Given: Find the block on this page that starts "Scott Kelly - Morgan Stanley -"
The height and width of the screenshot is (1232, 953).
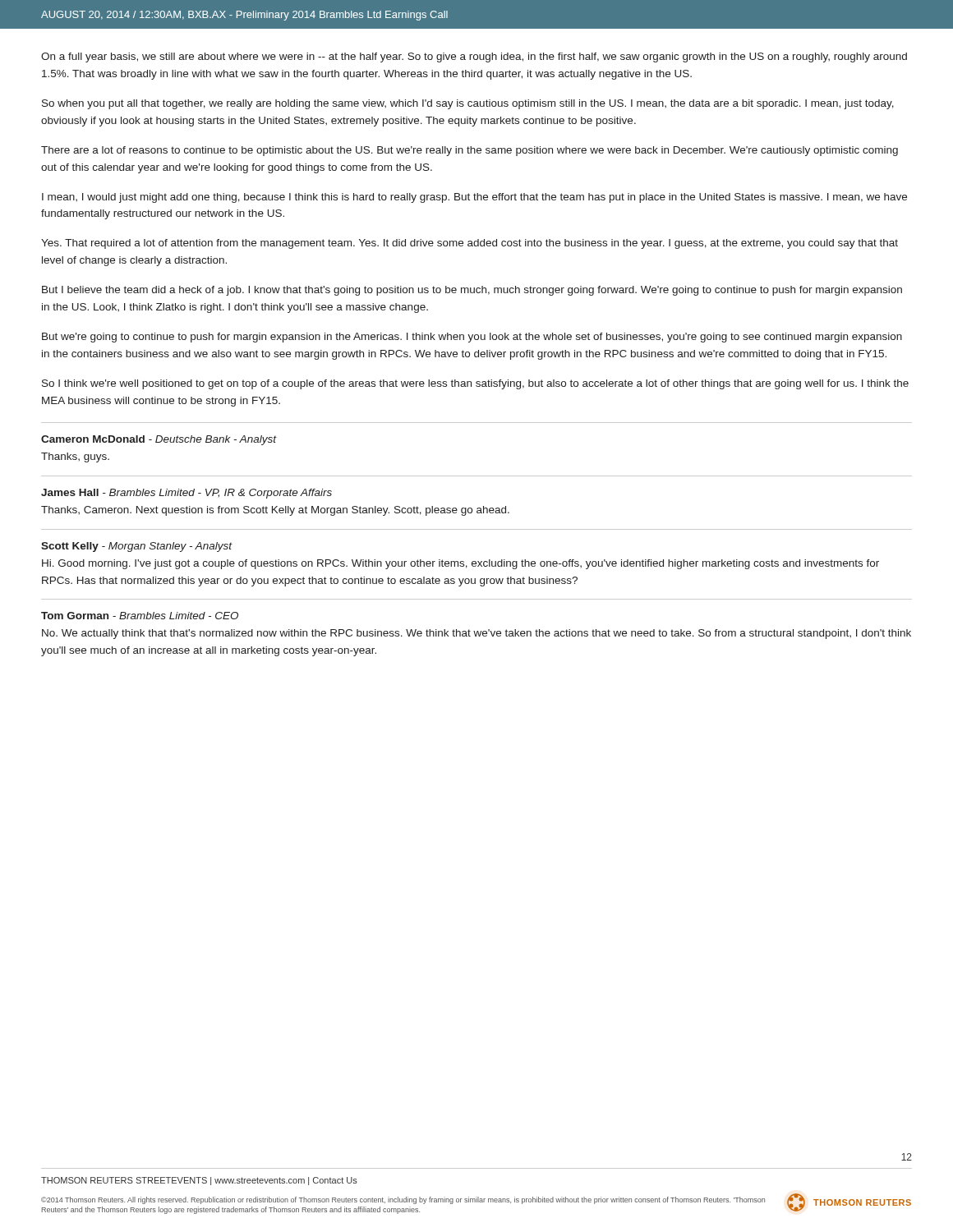Looking at the screenshot, I should tap(136, 545).
